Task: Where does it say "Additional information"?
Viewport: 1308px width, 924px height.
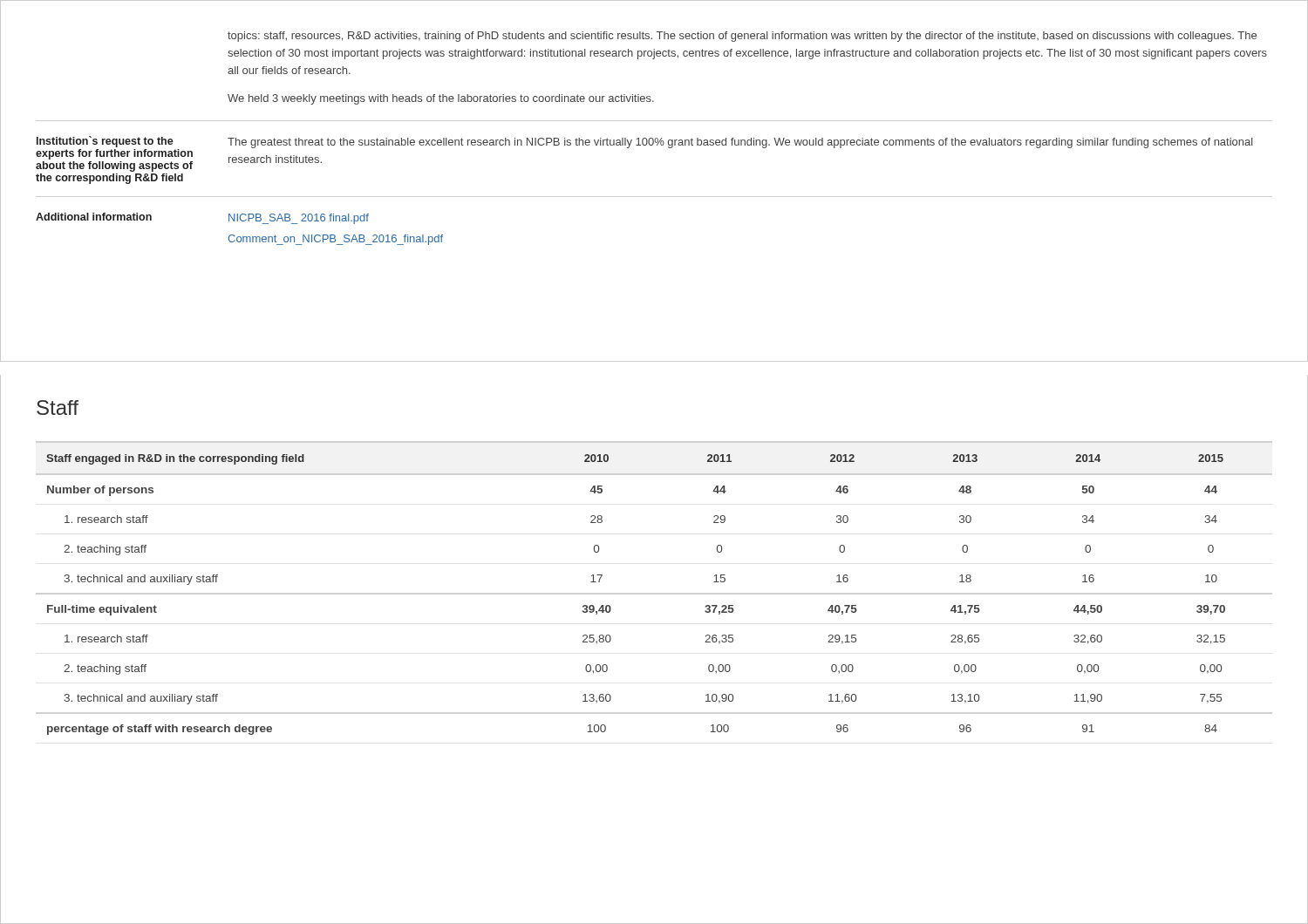Action: (94, 217)
